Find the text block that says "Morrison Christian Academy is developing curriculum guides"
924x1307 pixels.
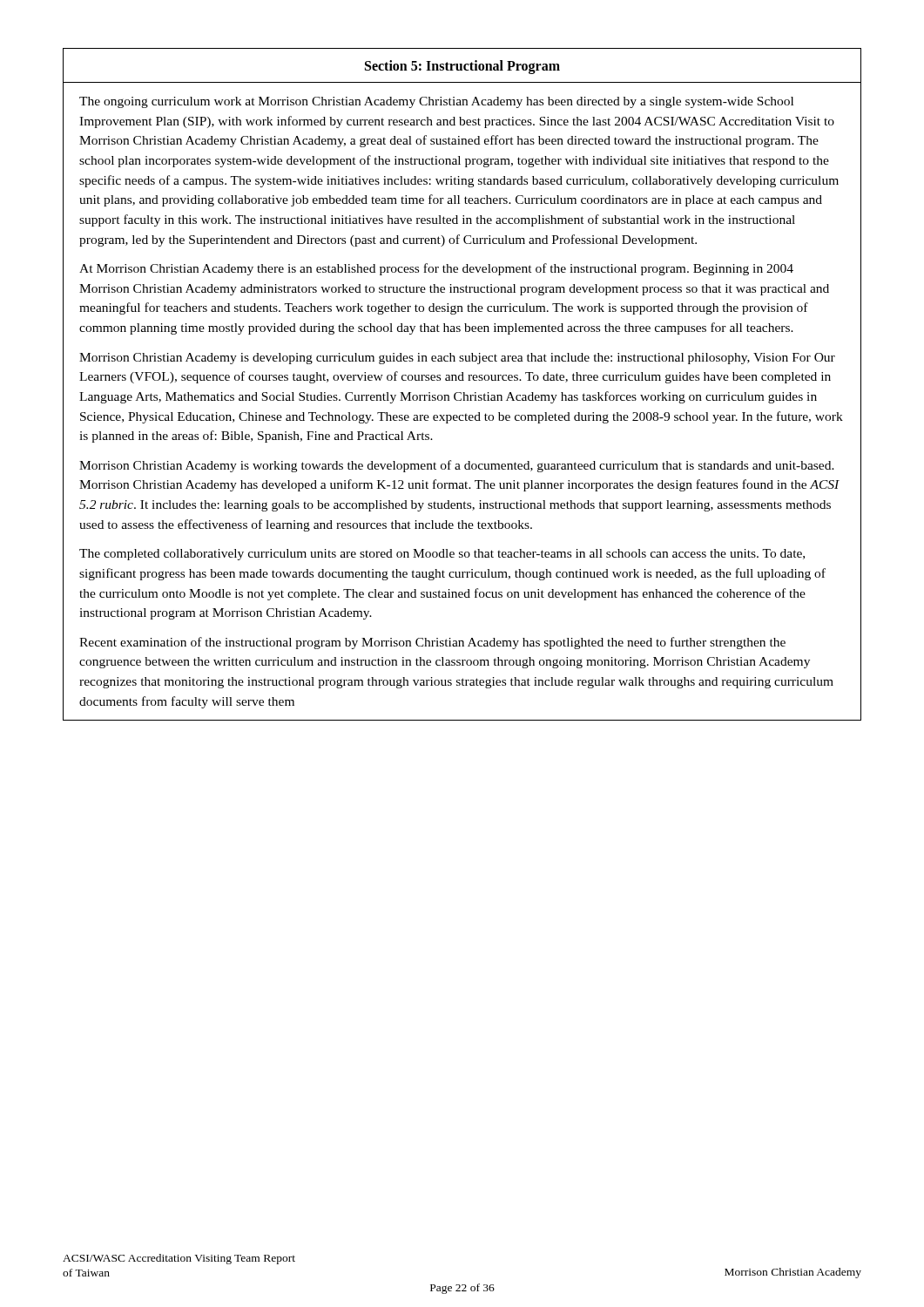(x=461, y=396)
